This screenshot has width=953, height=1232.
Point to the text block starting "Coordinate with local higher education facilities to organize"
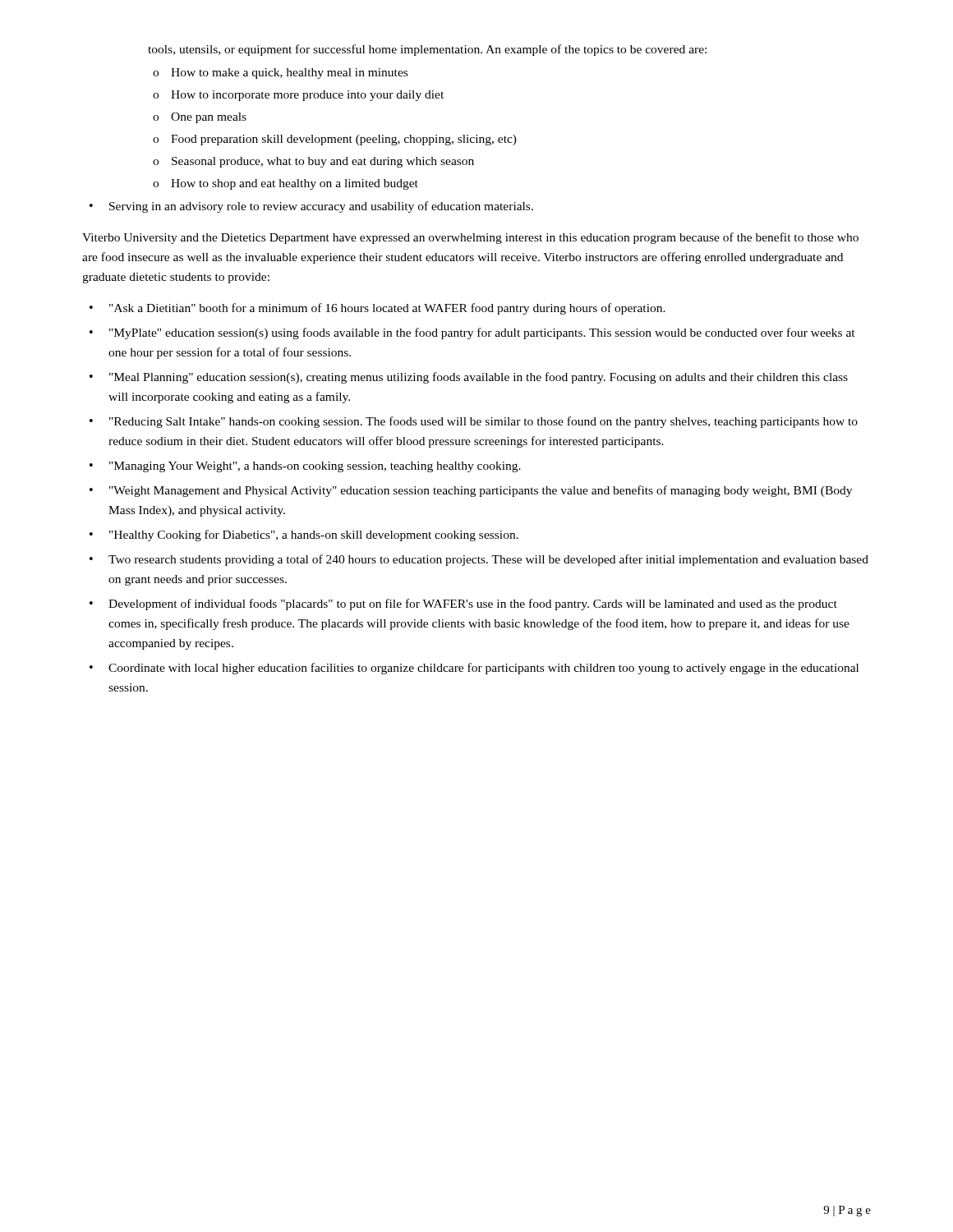pos(484,678)
